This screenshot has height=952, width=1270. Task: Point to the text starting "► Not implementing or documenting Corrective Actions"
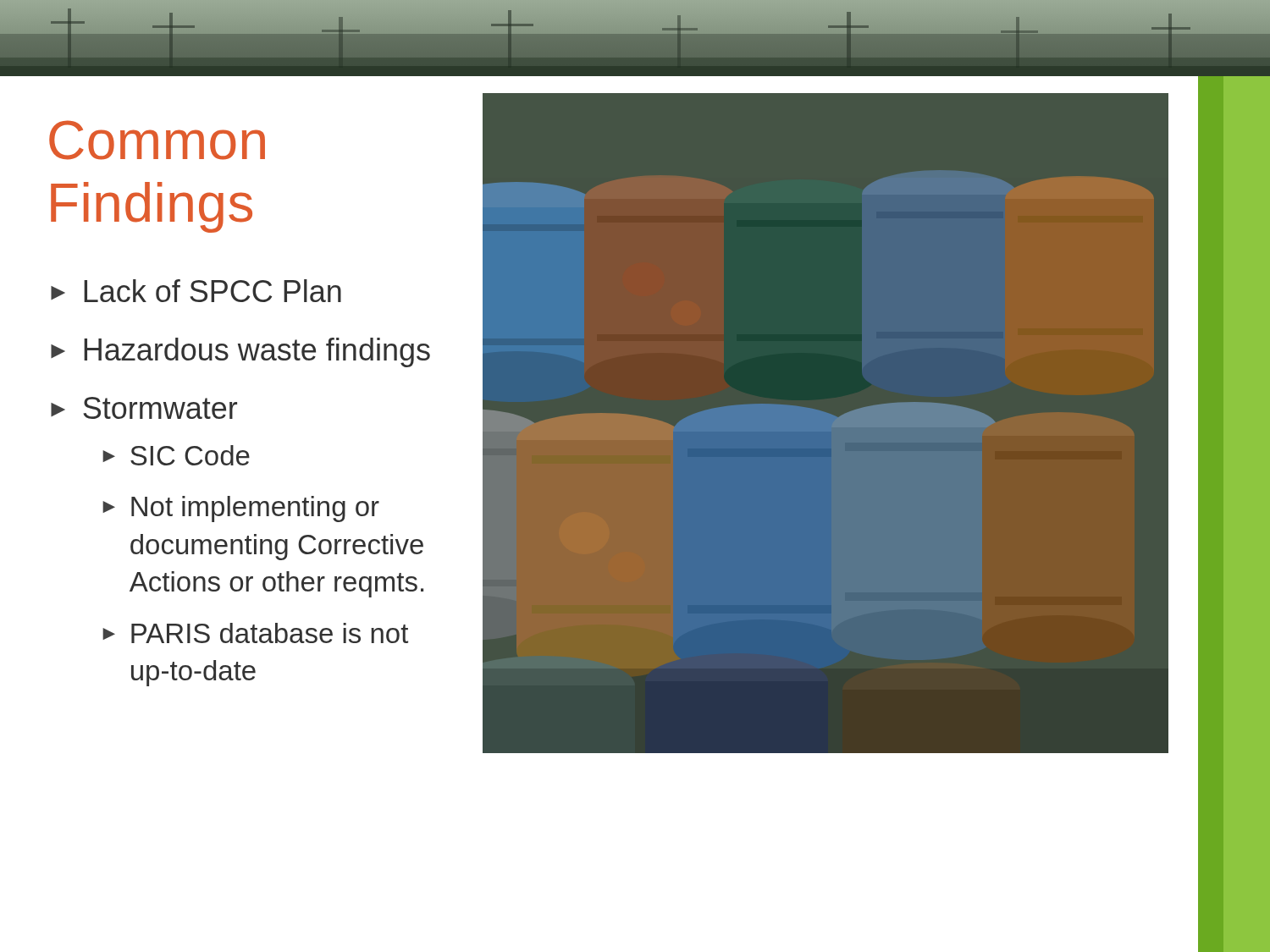click(270, 545)
